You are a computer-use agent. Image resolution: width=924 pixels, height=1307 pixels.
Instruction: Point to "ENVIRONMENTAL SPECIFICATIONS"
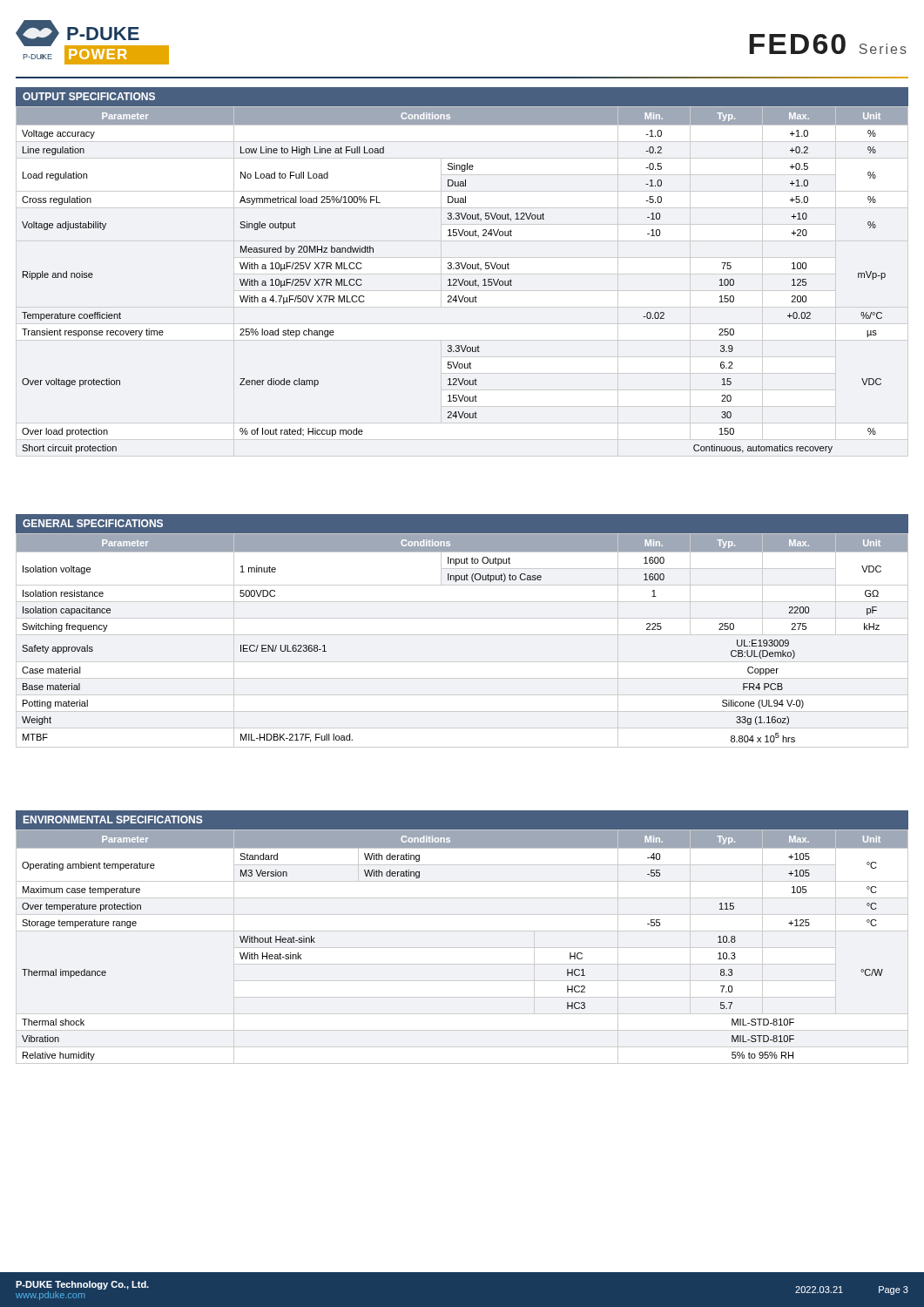tap(113, 820)
